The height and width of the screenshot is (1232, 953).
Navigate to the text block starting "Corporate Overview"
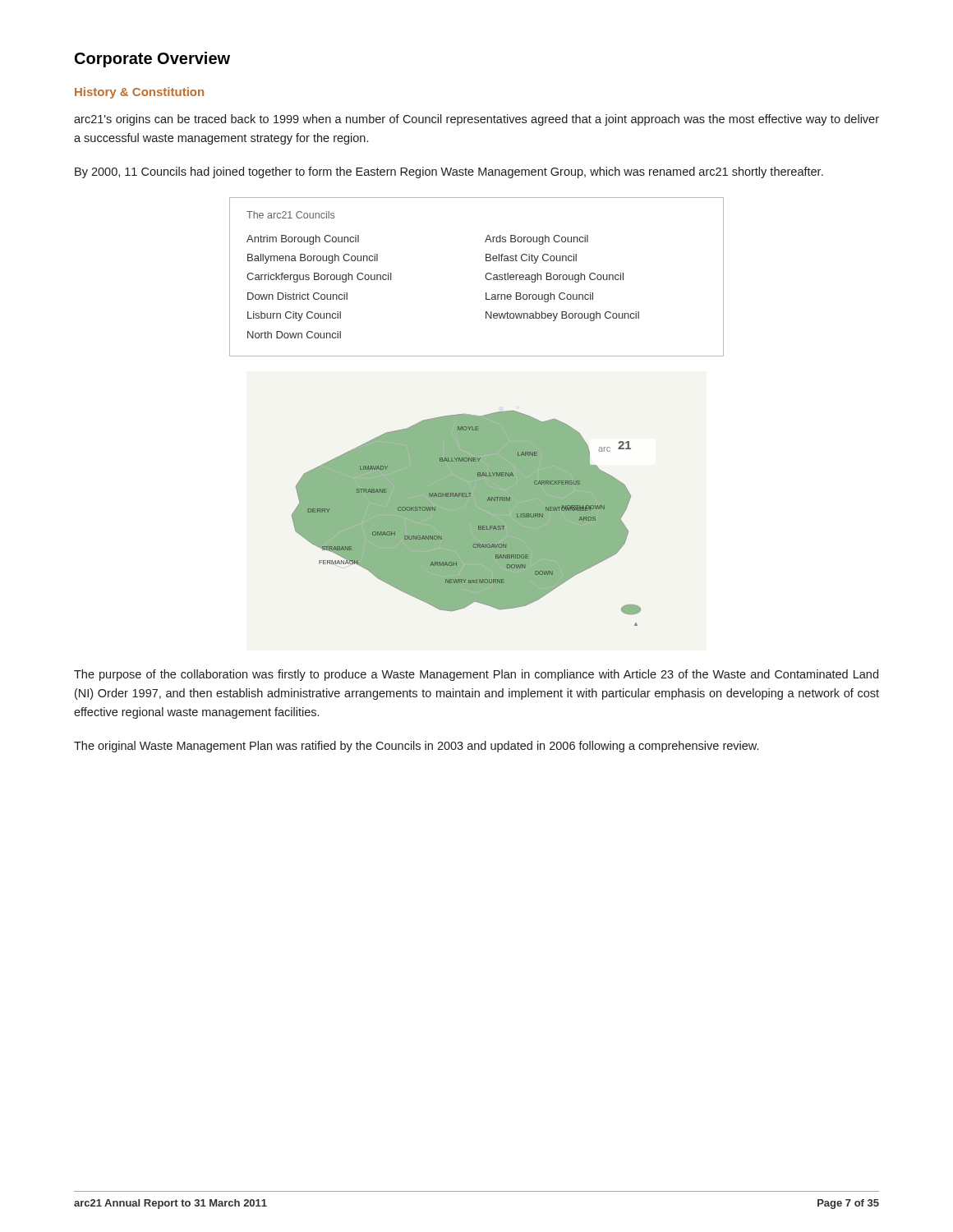tap(152, 58)
